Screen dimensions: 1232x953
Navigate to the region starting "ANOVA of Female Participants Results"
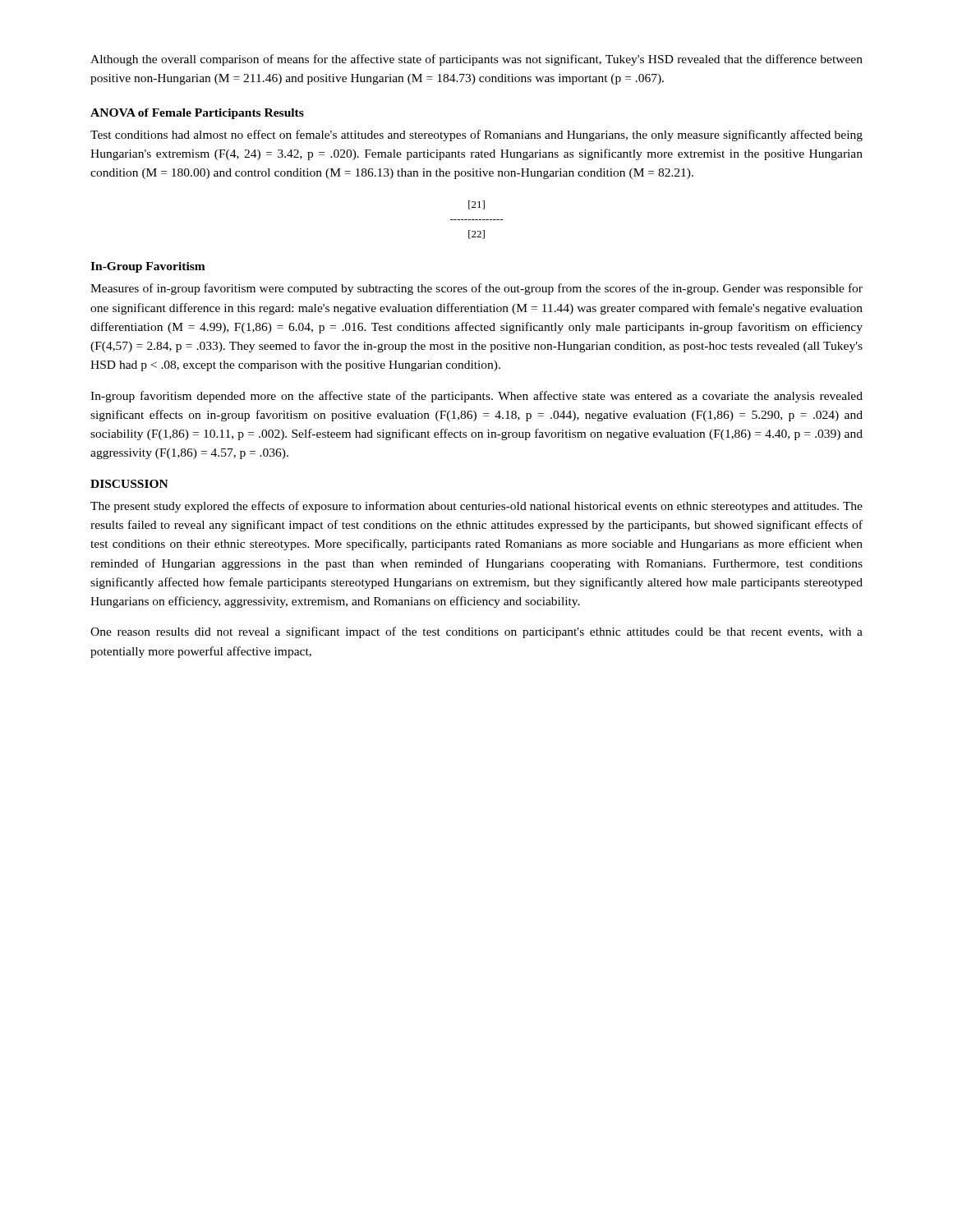tap(197, 114)
